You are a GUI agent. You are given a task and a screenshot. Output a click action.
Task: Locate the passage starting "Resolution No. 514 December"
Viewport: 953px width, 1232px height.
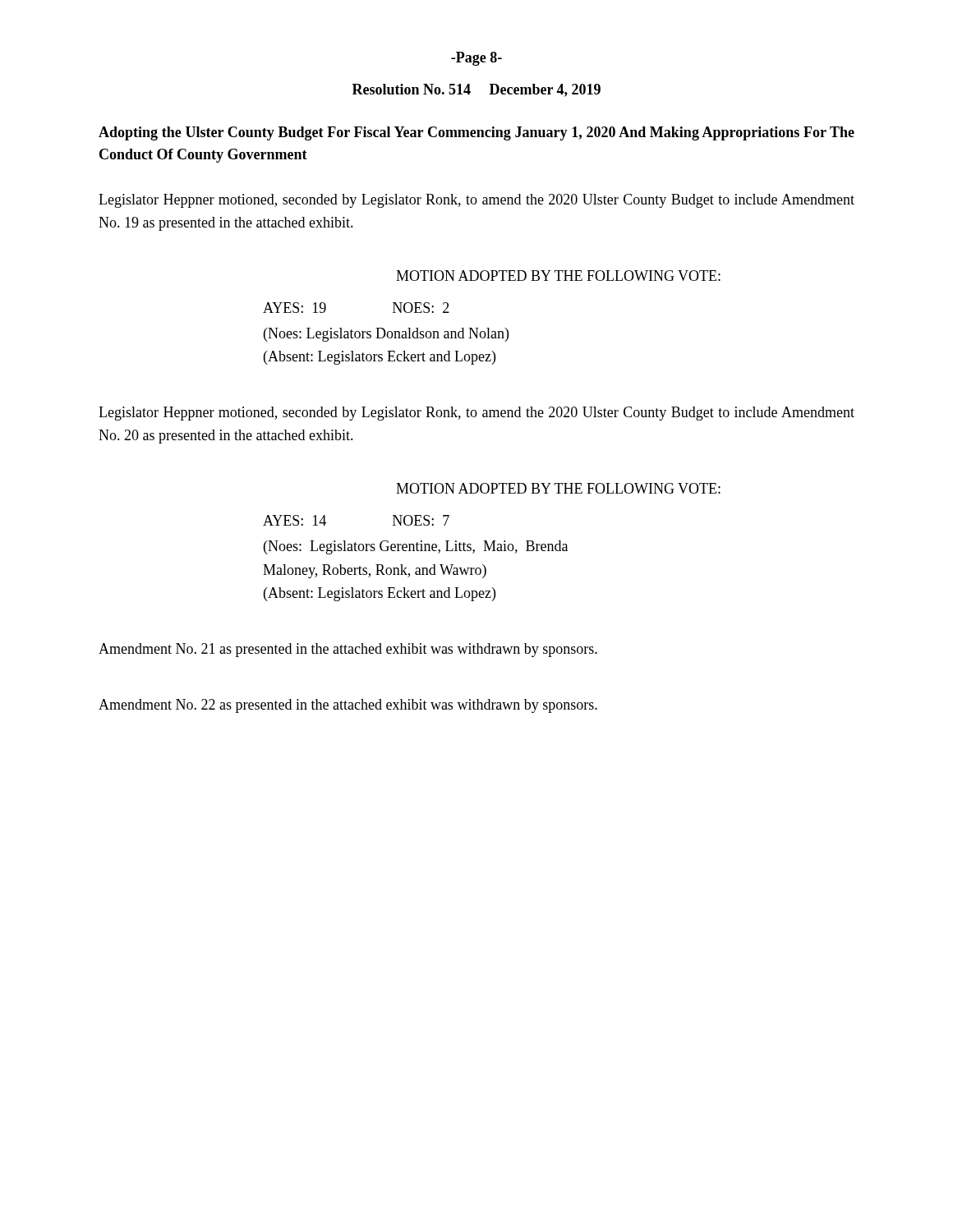[x=476, y=90]
